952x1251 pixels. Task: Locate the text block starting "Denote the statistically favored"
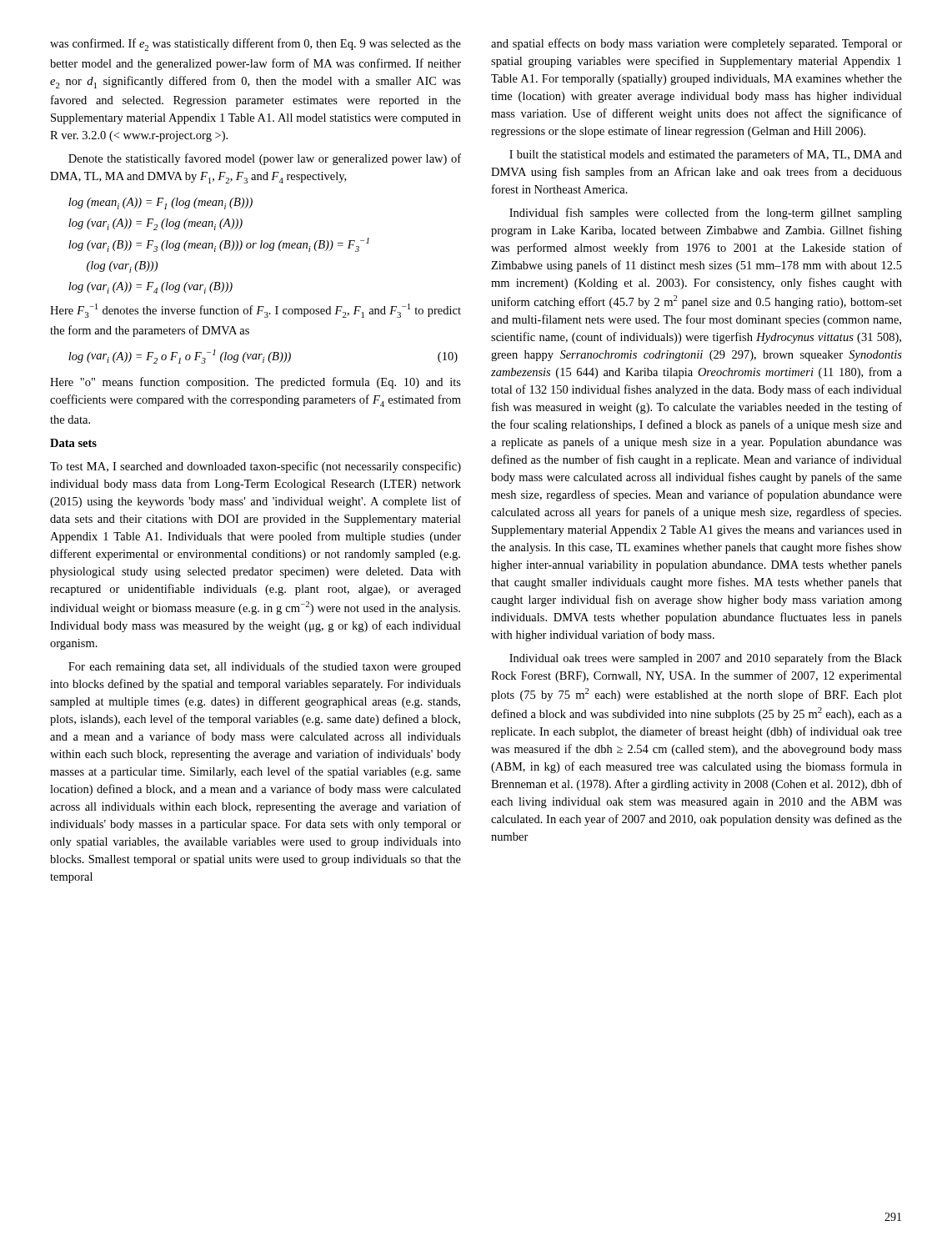(255, 169)
